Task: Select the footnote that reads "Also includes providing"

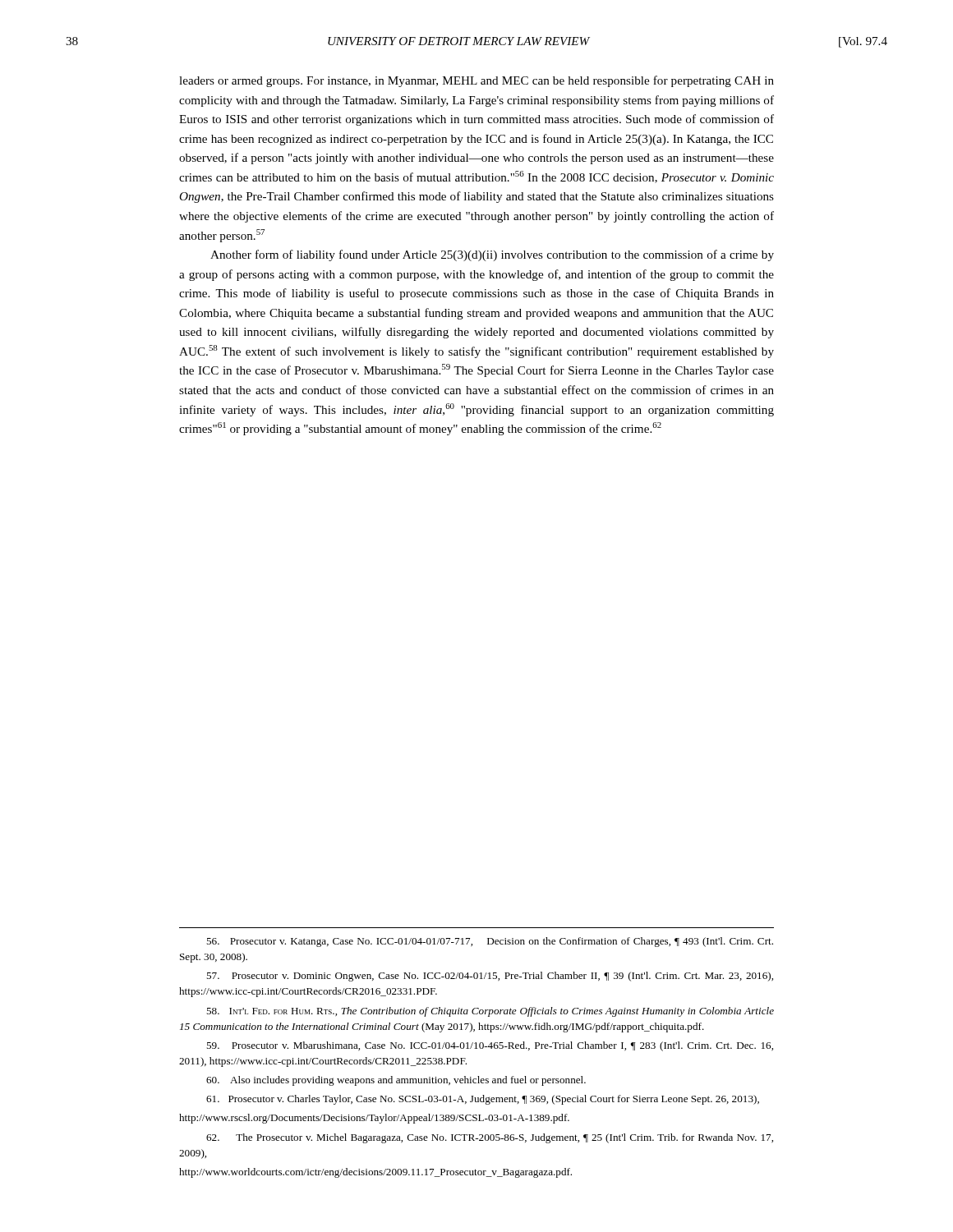Action: pos(476,1080)
